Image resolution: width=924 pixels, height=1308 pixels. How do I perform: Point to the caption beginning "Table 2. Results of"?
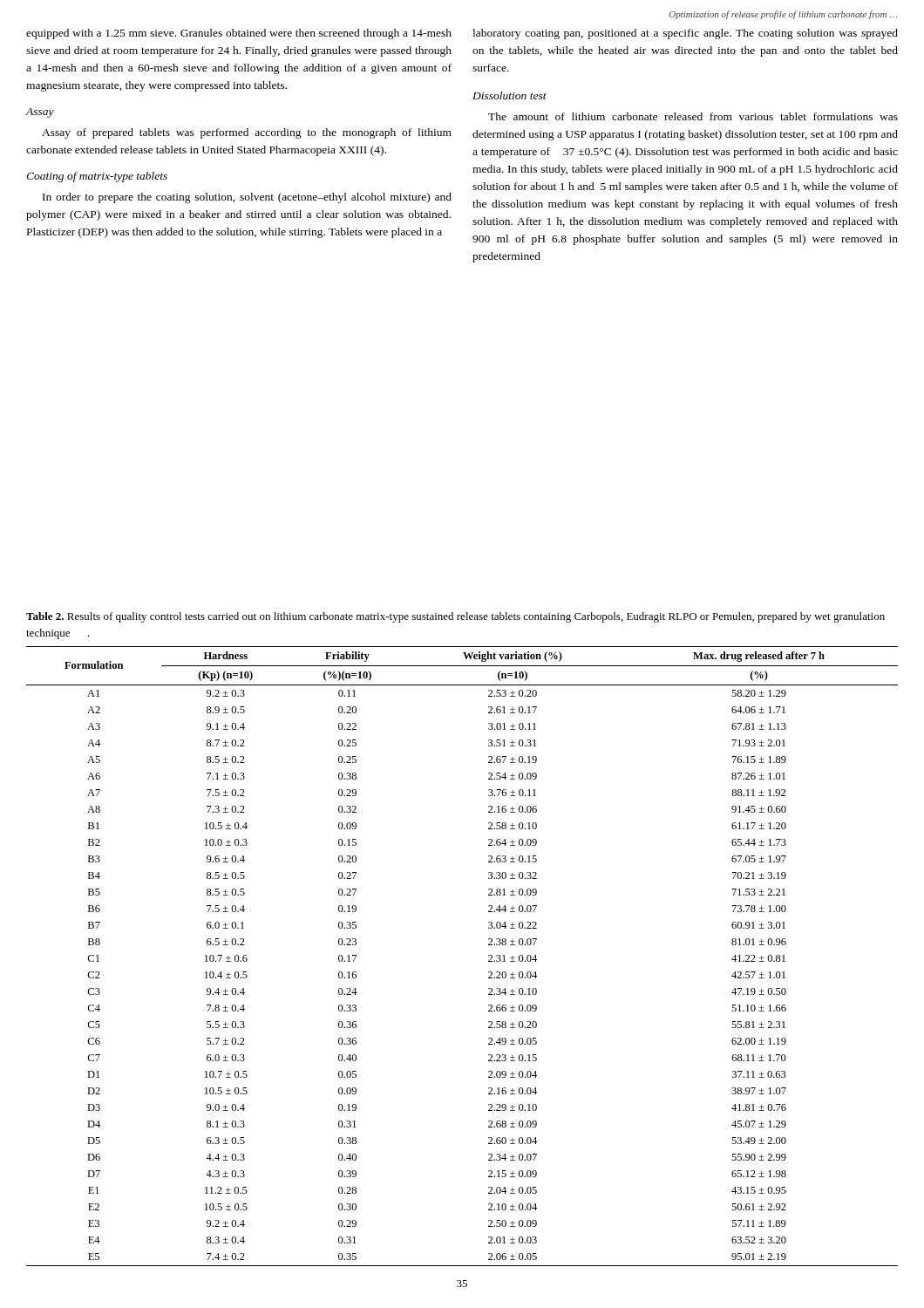(456, 624)
